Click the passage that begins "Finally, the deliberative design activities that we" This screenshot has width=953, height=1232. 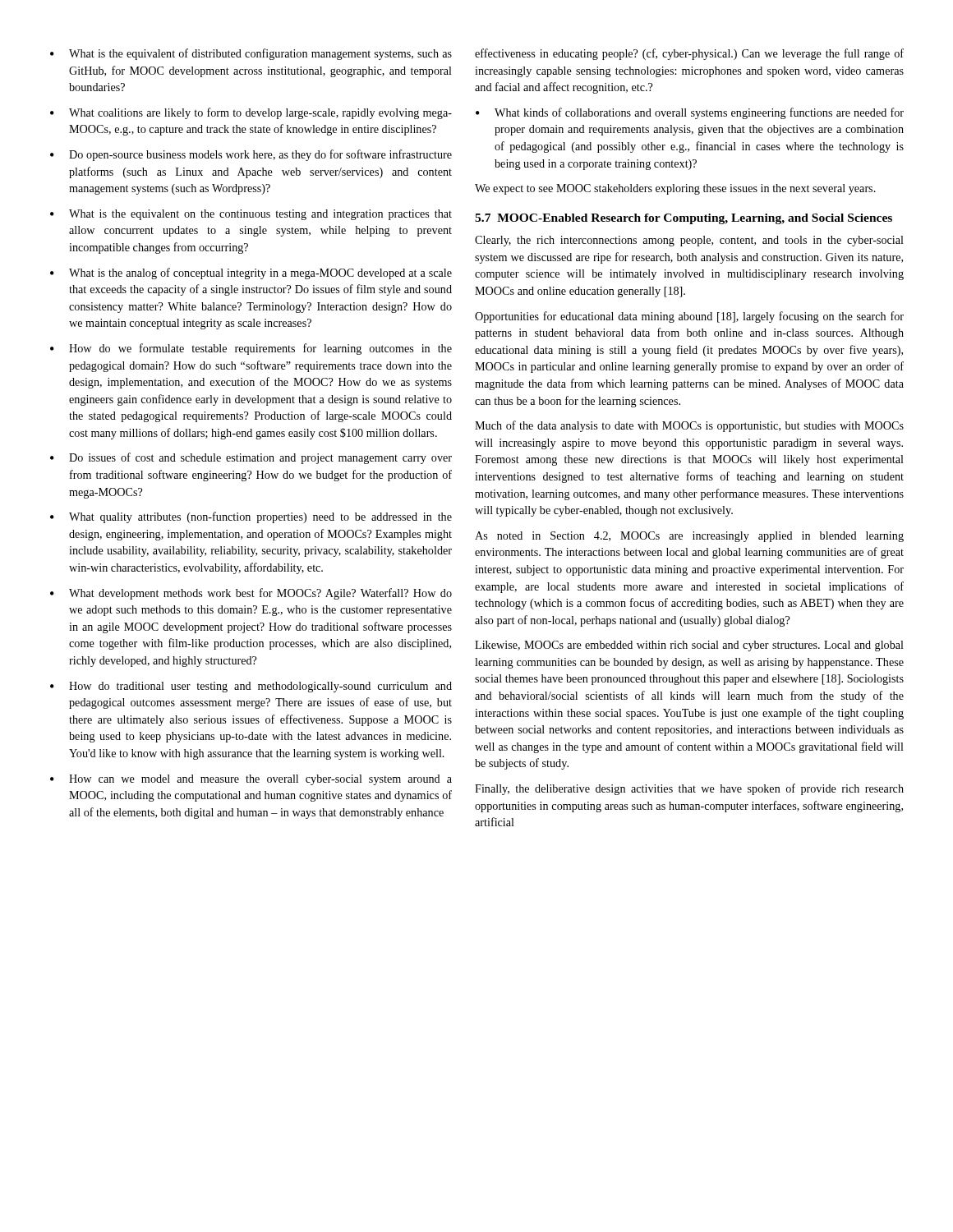tap(689, 805)
